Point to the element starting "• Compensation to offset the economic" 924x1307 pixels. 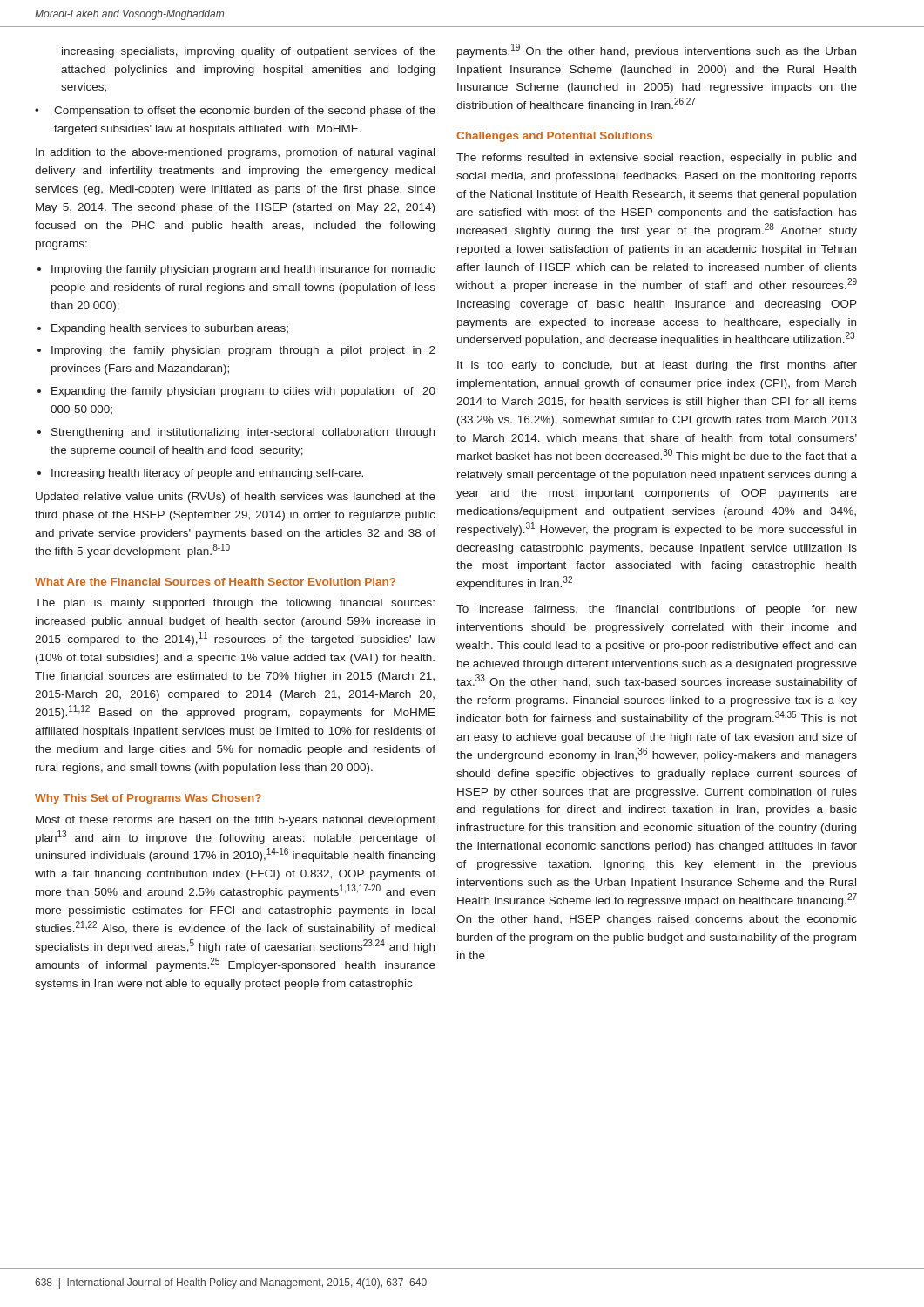coord(235,120)
